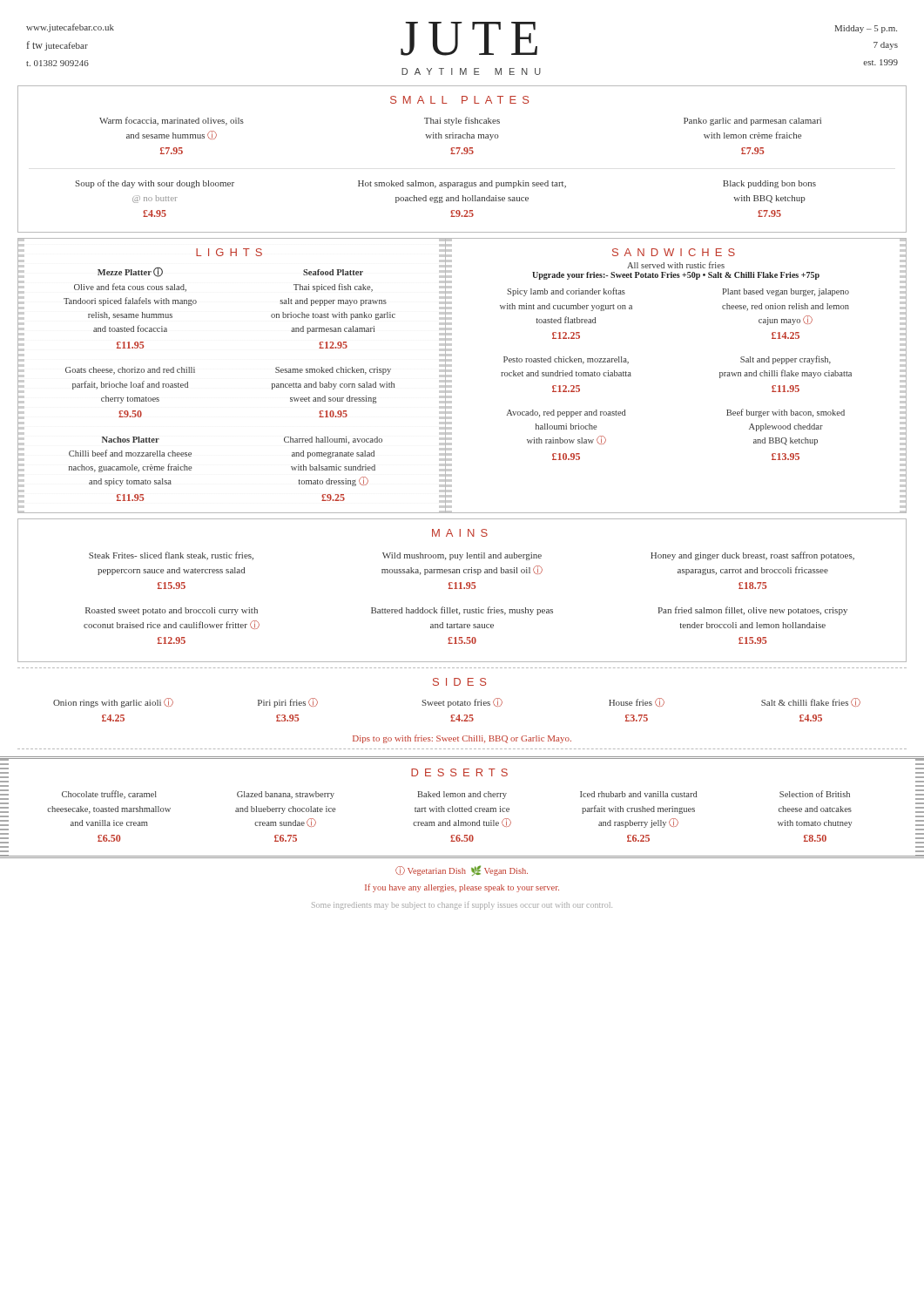Find the list item that reads "Salt & chilli flake fries"
The image size is (924, 1307).
tap(811, 710)
